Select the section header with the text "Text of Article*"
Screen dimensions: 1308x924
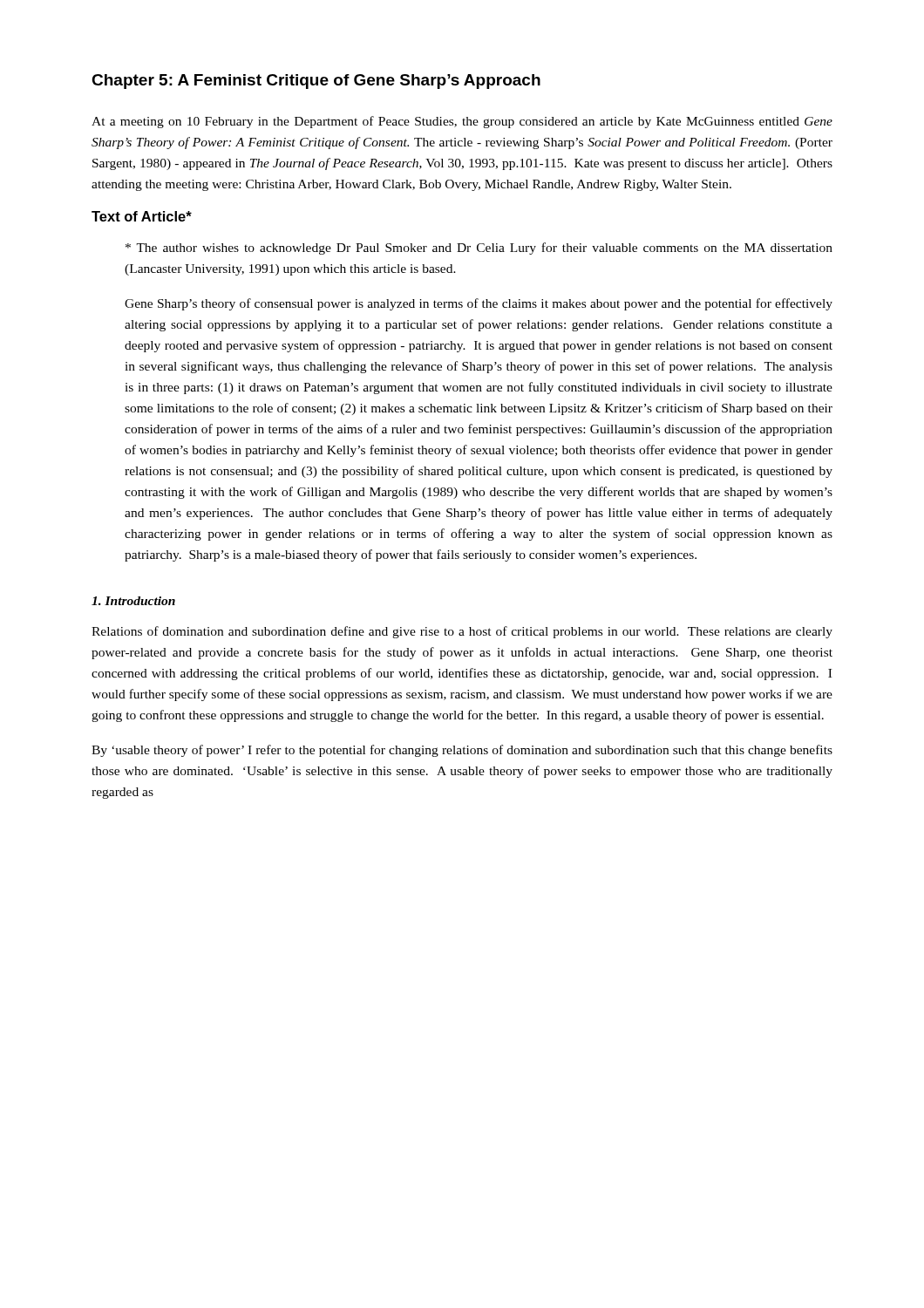(x=142, y=216)
